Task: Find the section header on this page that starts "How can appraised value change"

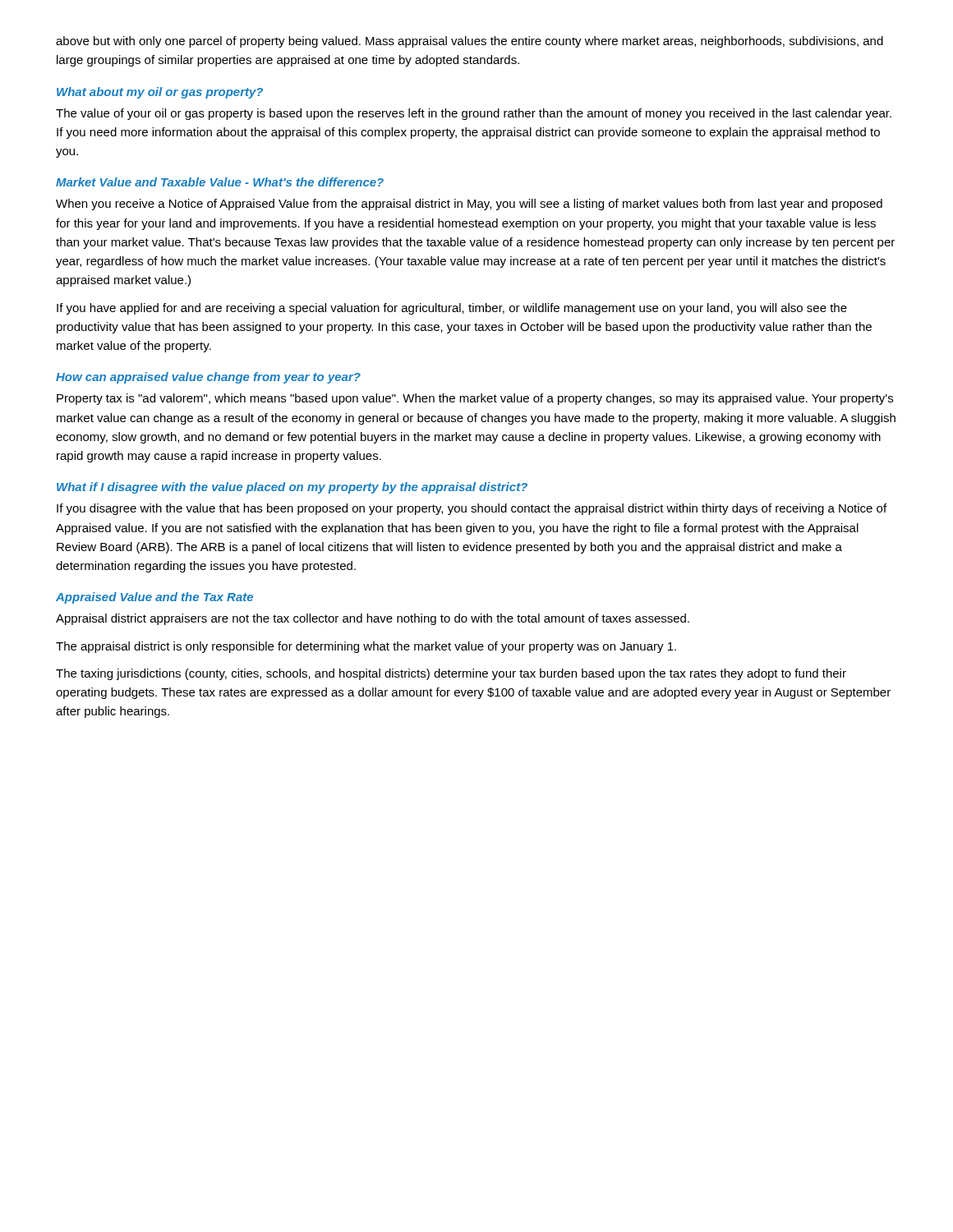Action: coord(208,377)
